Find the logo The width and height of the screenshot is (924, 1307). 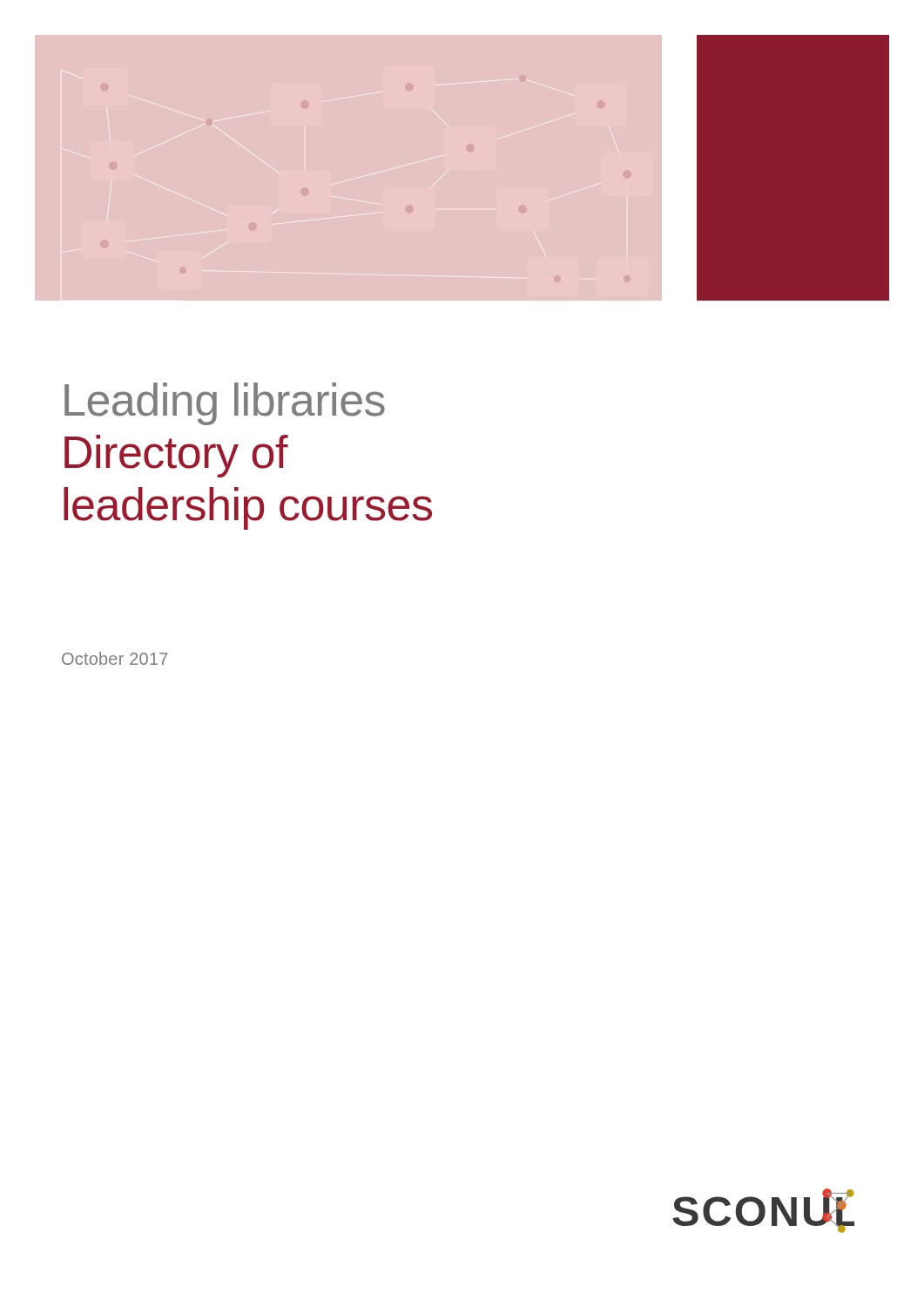tap(763, 1209)
